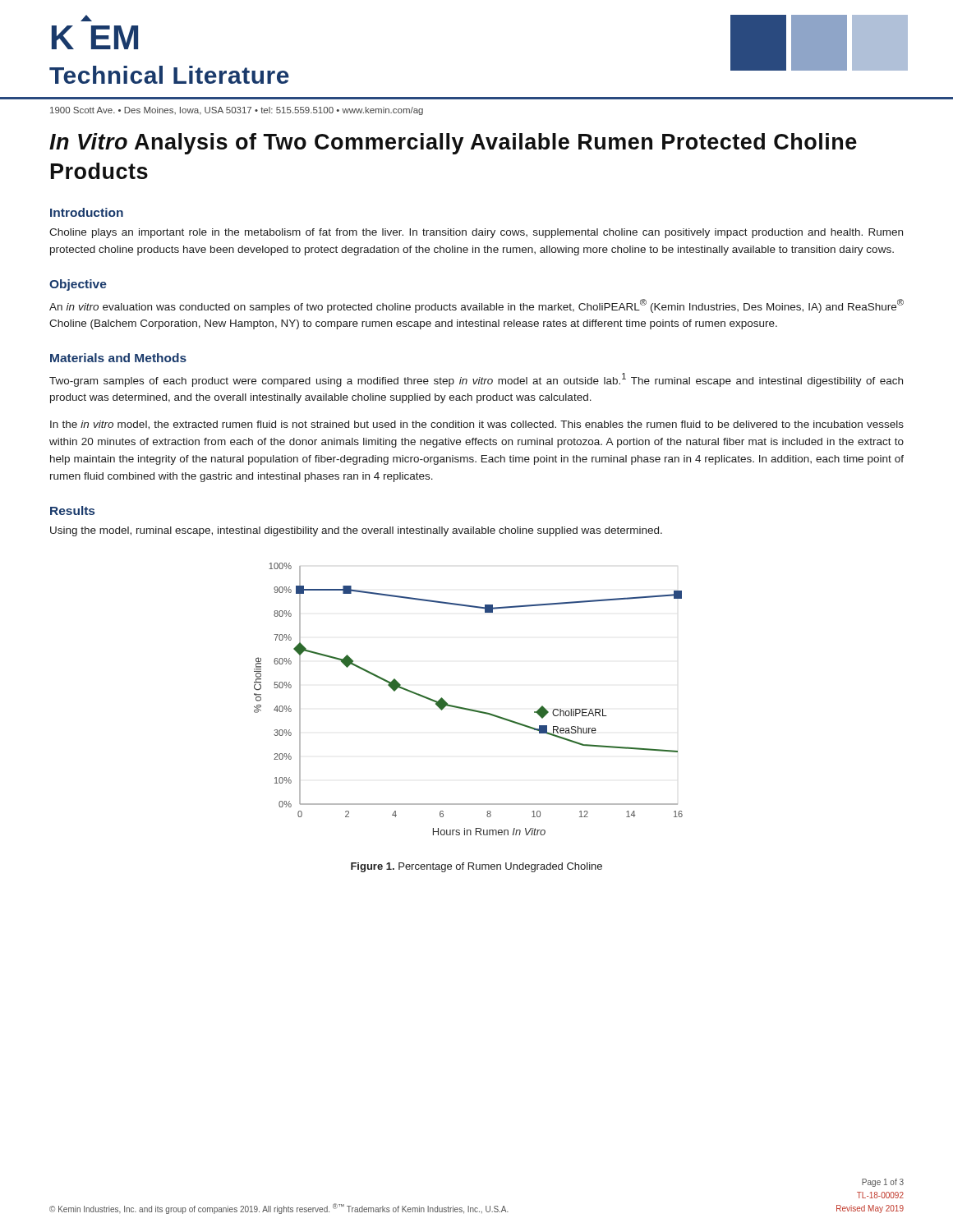The image size is (953, 1232).
Task: Click on the passage starting "In Vitro Analysis of Two"
Action: (453, 157)
